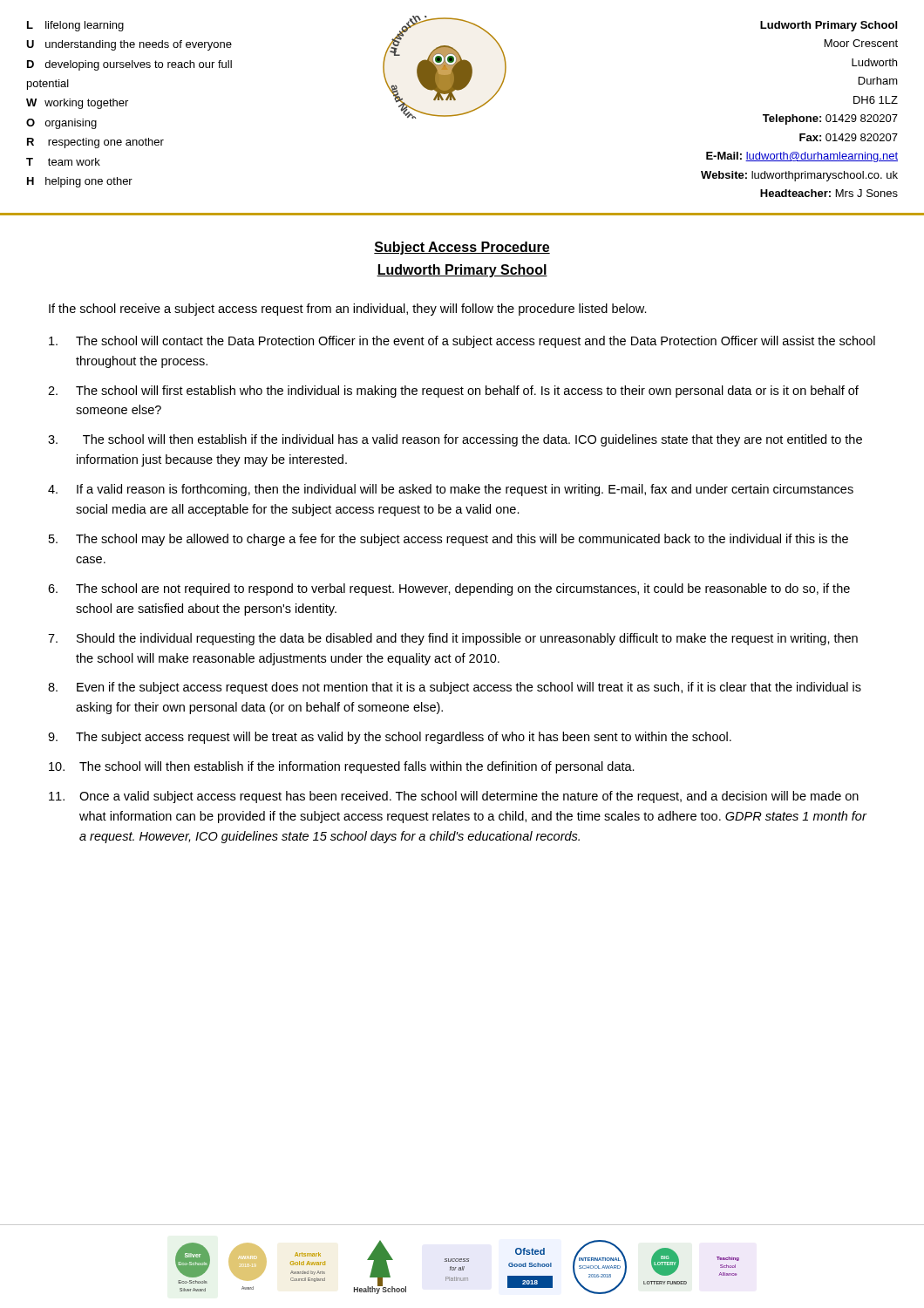Locate the list item with the text "4. If a valid reason is"
The width and height of the screenshot is (924, 1308).
pyautogui.click(x=462, y=500)
